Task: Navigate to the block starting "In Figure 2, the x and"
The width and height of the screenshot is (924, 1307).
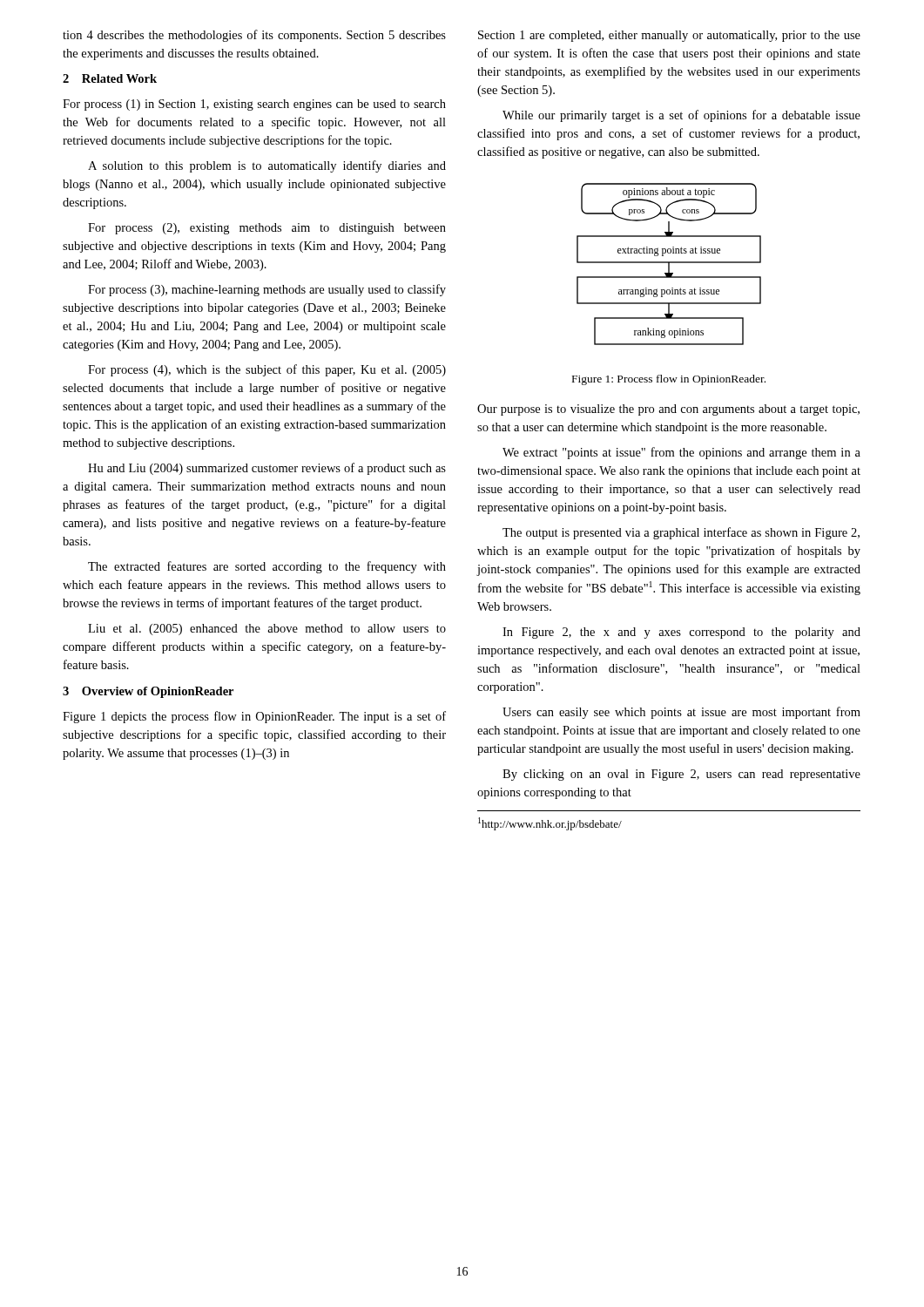Action: (x=669, y=659)
